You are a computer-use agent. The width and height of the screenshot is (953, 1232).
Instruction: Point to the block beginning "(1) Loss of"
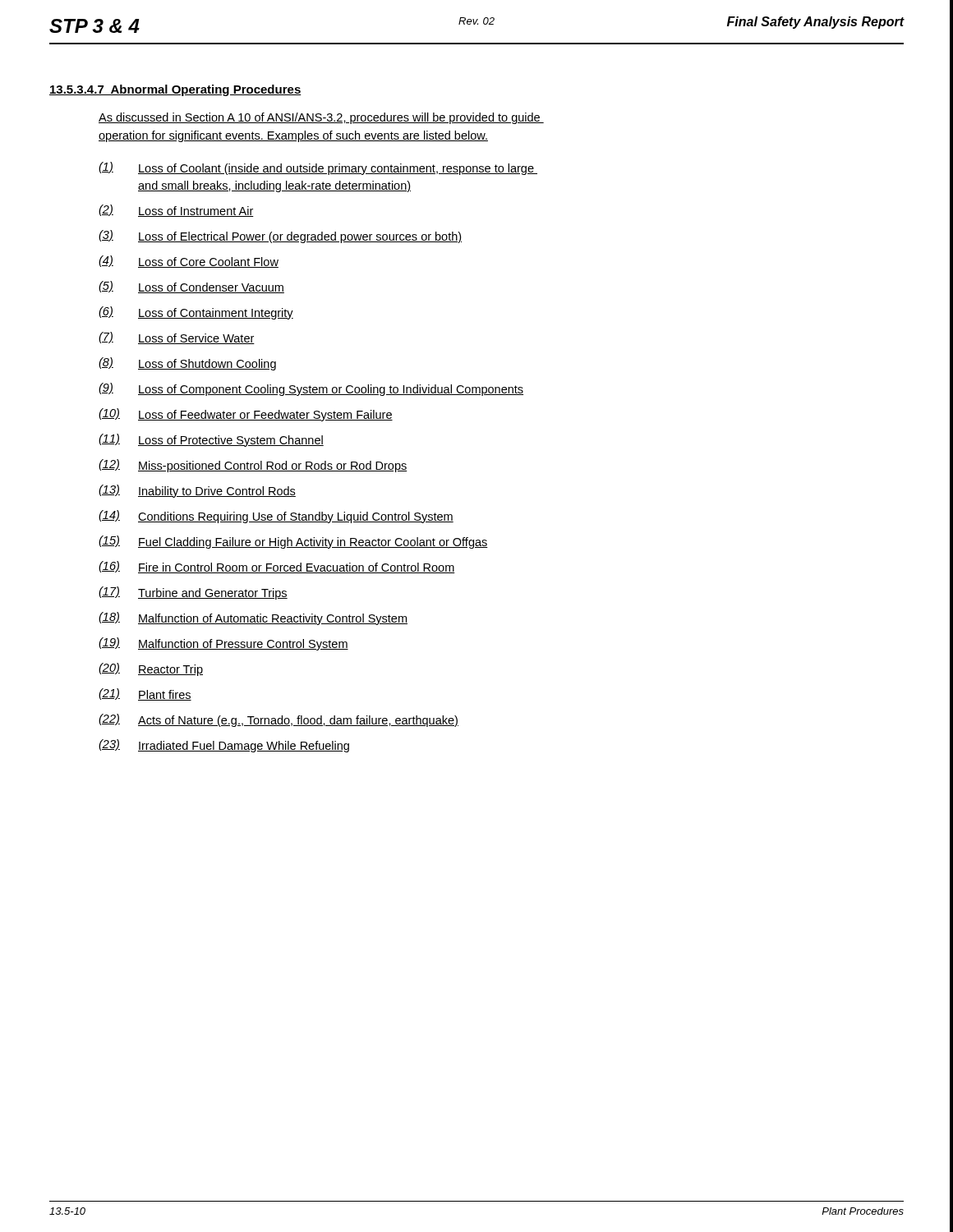[318, 177]
